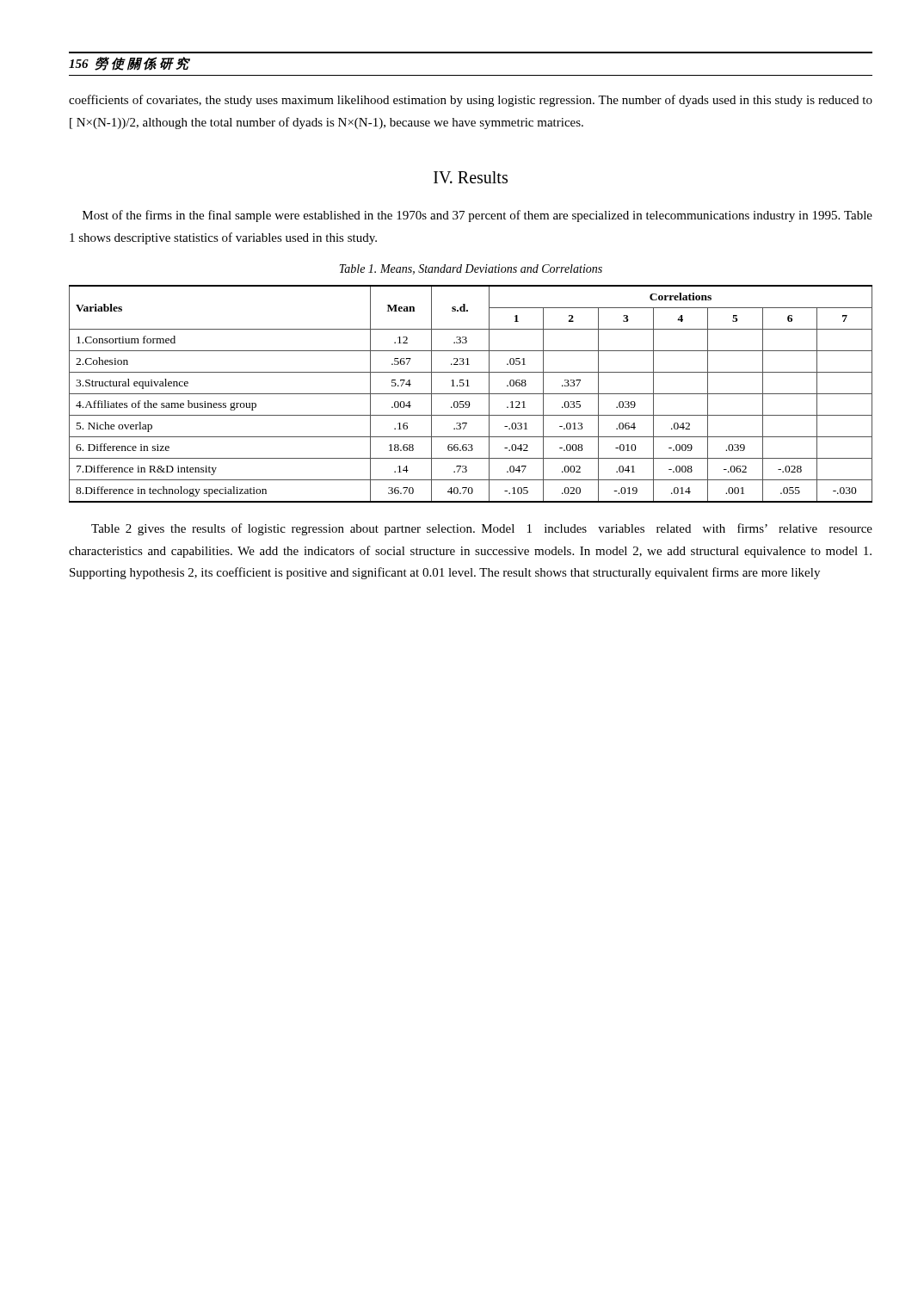The image size is (924, 1291).
Task: Point to the text starting "Table 2 gives the"
Action: click(x=471, y=550)
